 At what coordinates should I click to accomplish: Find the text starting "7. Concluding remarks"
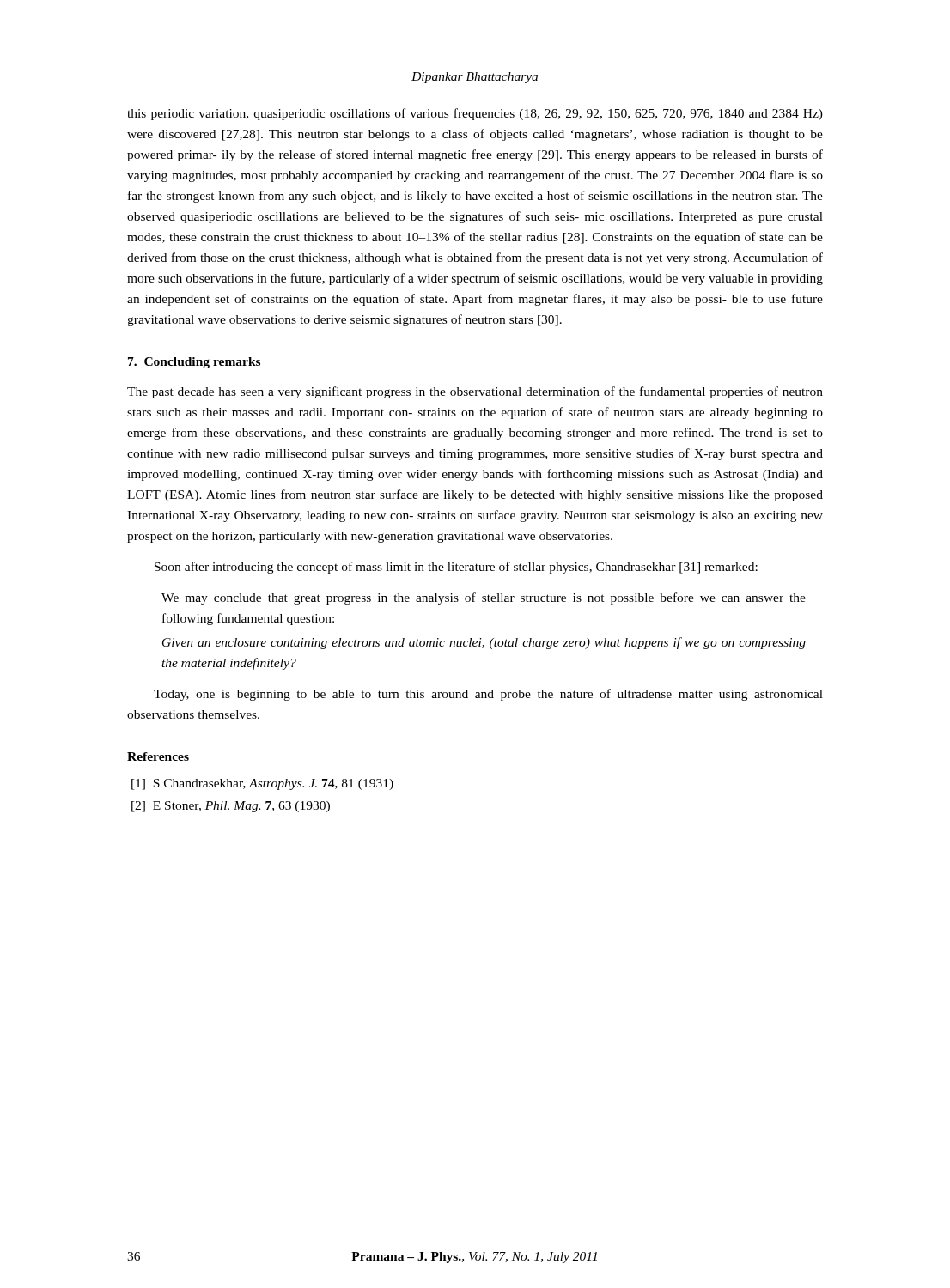tap(194, 361)
